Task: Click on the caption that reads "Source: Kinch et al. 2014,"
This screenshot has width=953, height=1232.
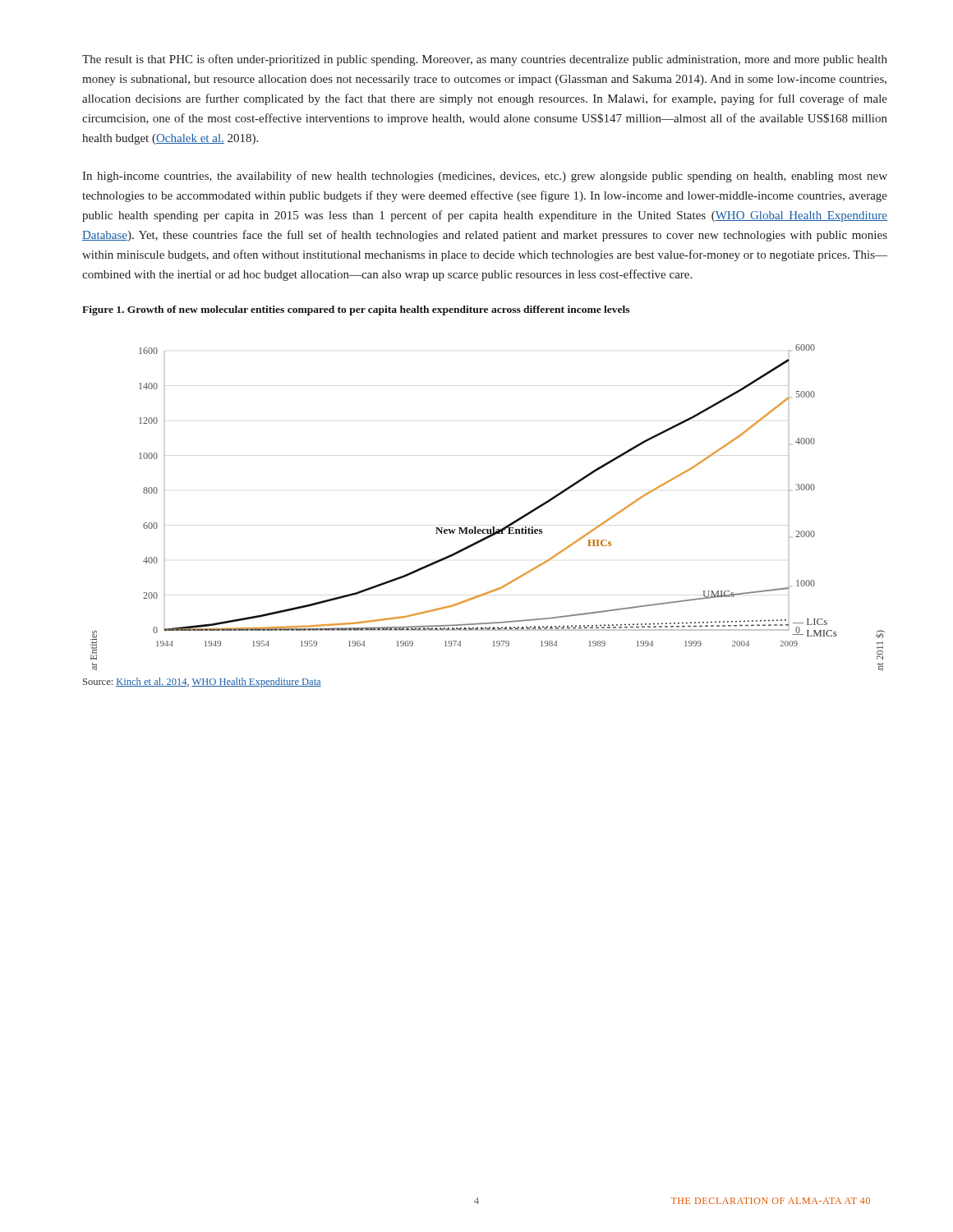Action: point(202,682)
